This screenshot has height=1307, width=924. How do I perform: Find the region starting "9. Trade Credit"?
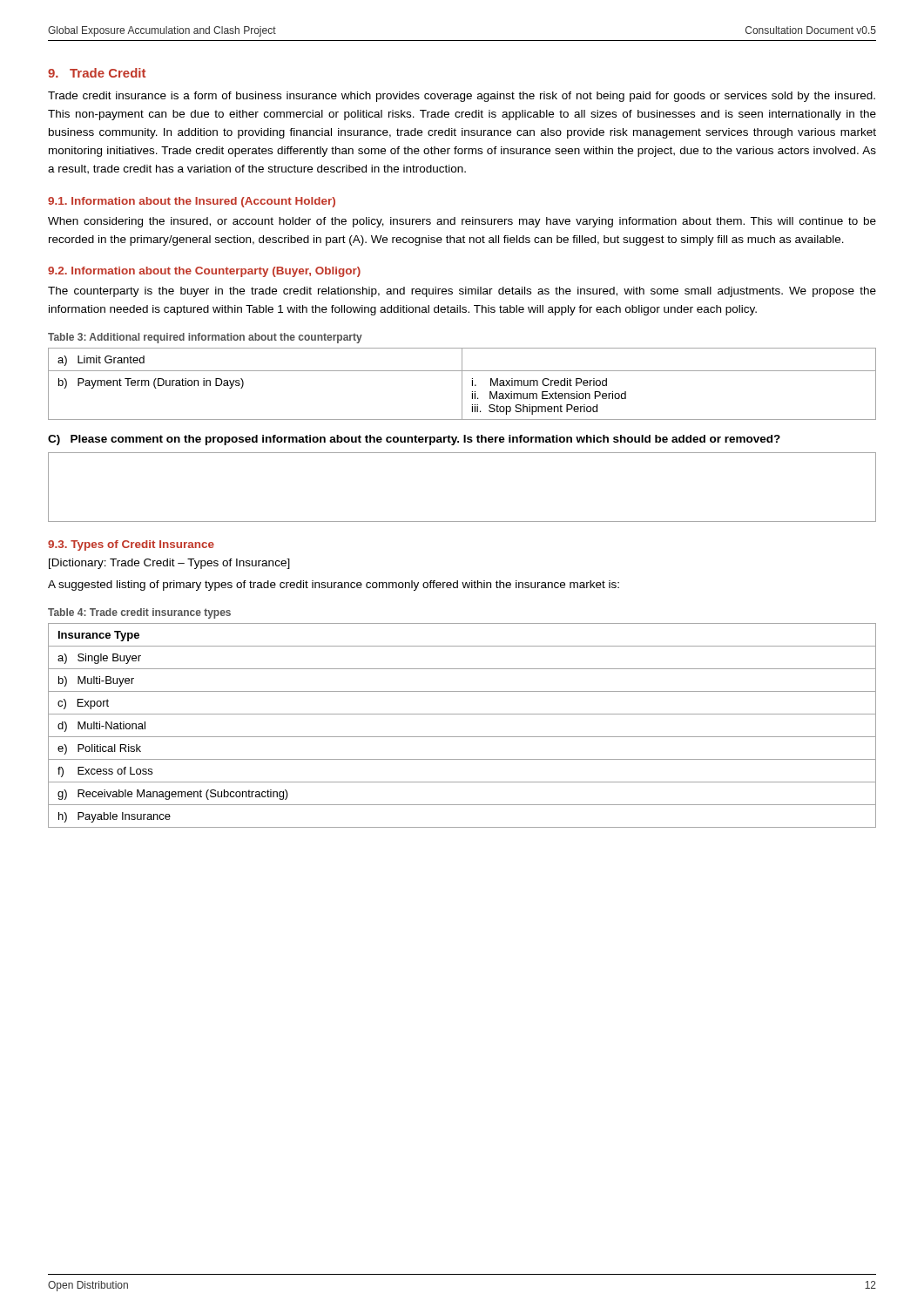pos(97,73)
